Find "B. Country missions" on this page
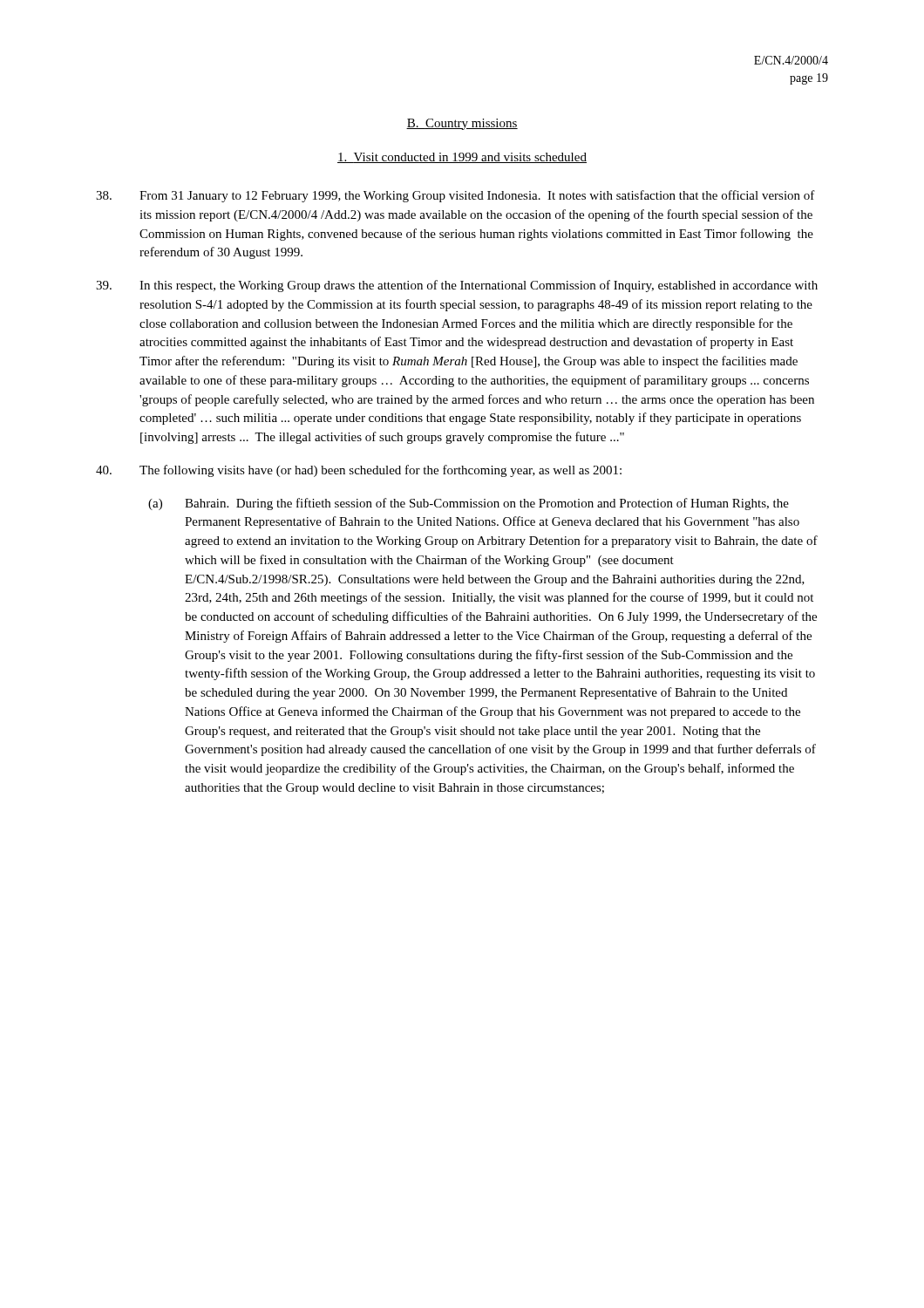924x1308 pixels. pos(462,123)
